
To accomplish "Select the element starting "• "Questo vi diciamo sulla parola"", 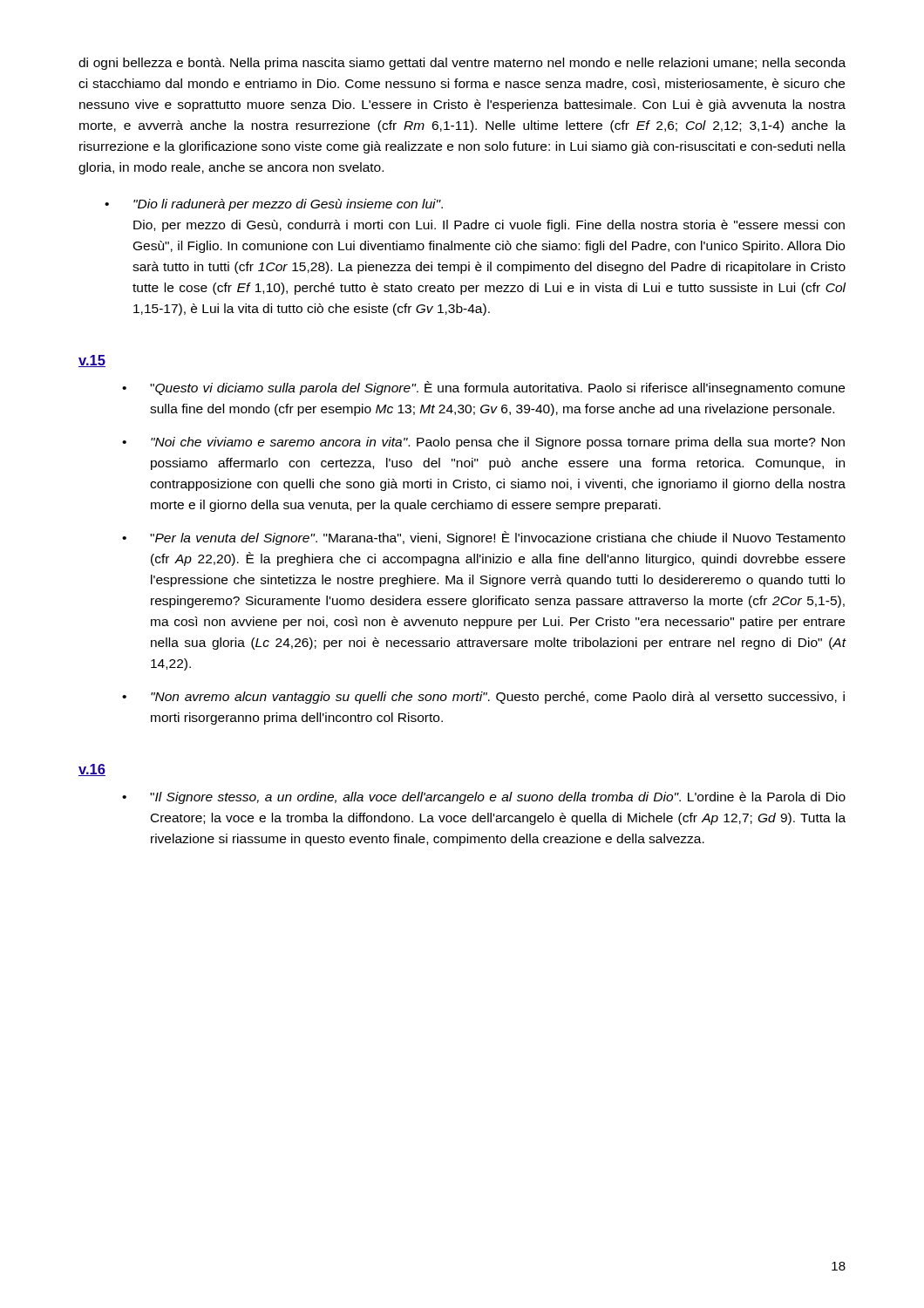I will click(x=484, y=399).
